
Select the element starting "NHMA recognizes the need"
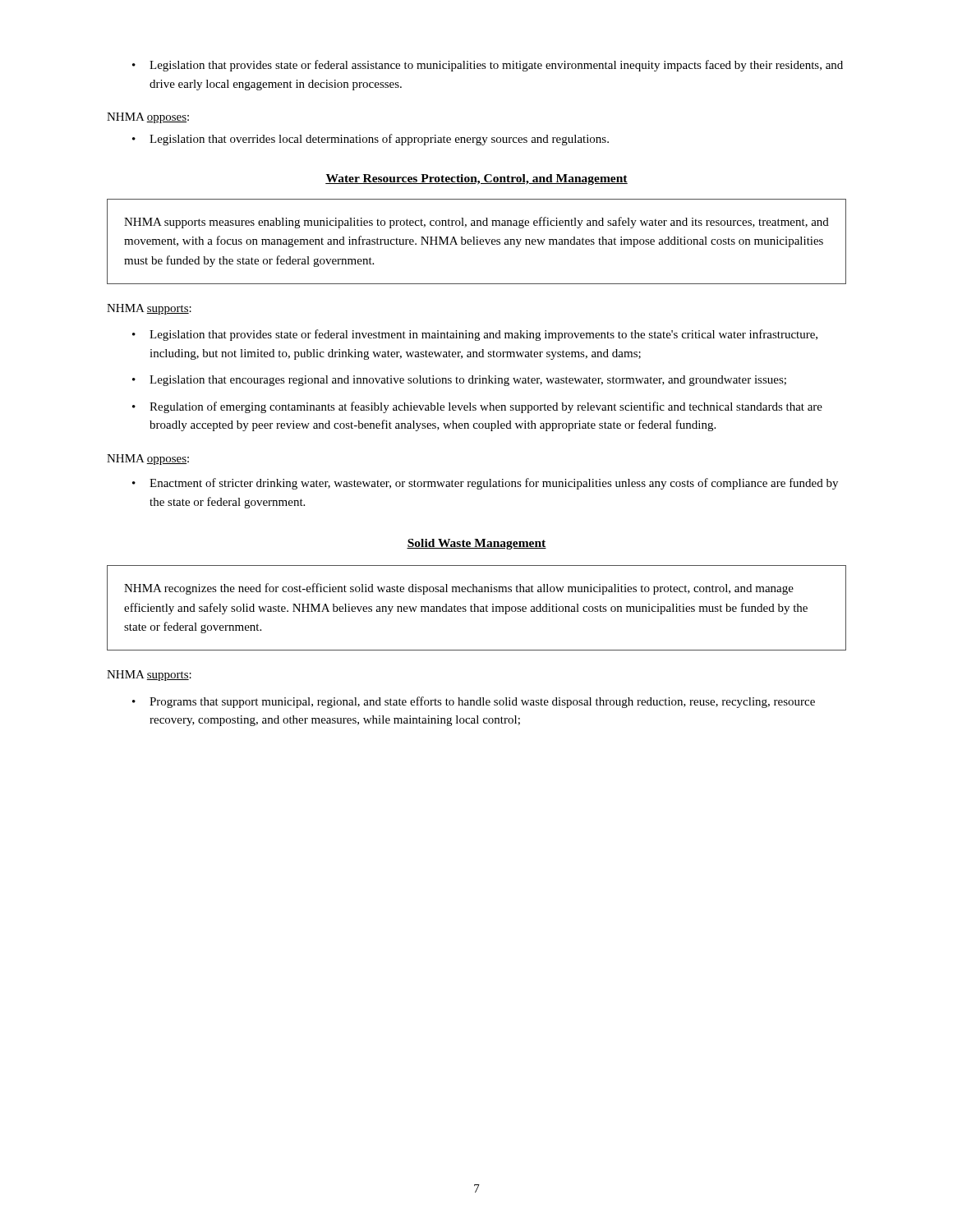(466, 607)
